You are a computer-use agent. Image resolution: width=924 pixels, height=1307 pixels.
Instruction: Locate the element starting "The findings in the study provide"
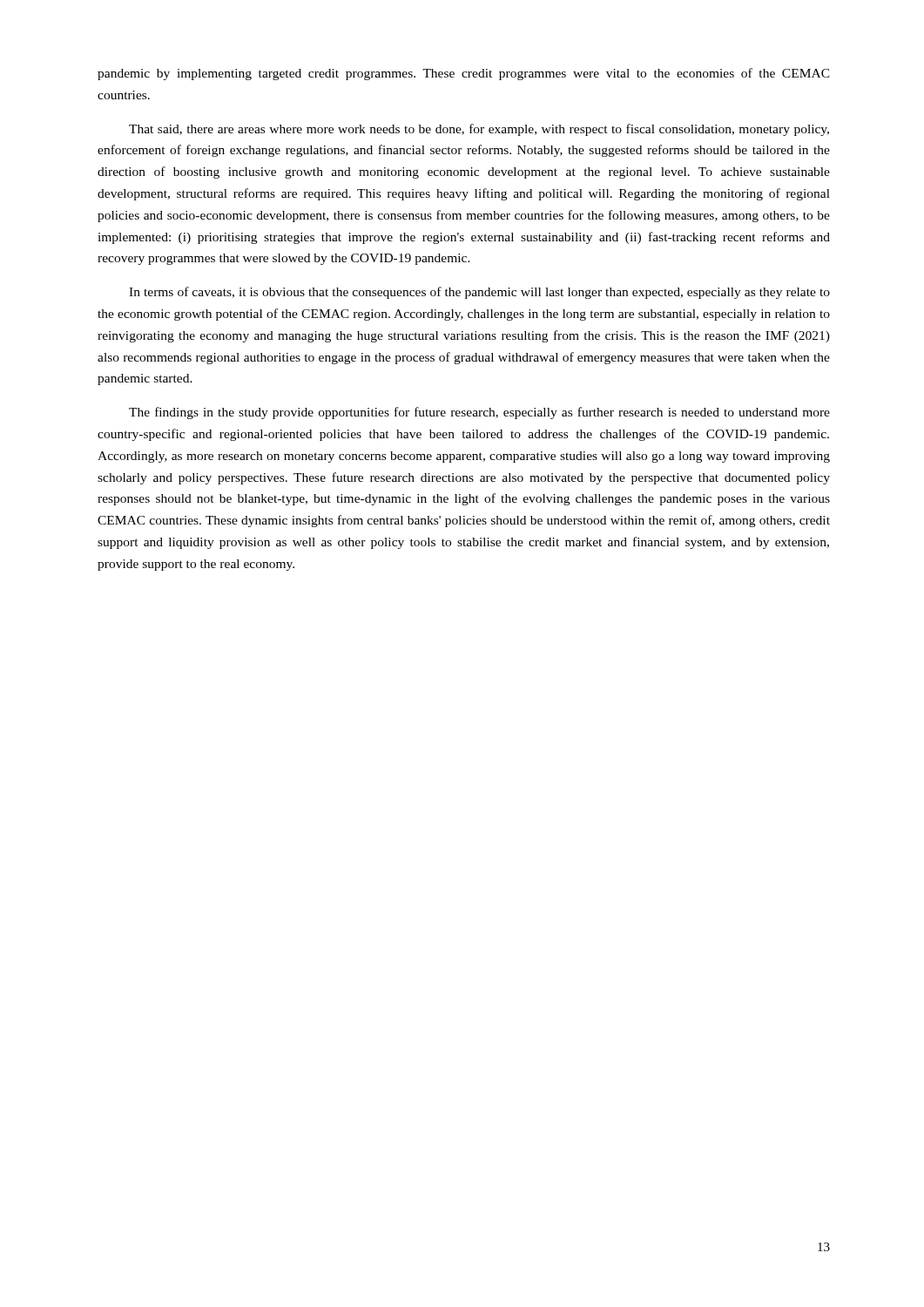coord(464,488)
